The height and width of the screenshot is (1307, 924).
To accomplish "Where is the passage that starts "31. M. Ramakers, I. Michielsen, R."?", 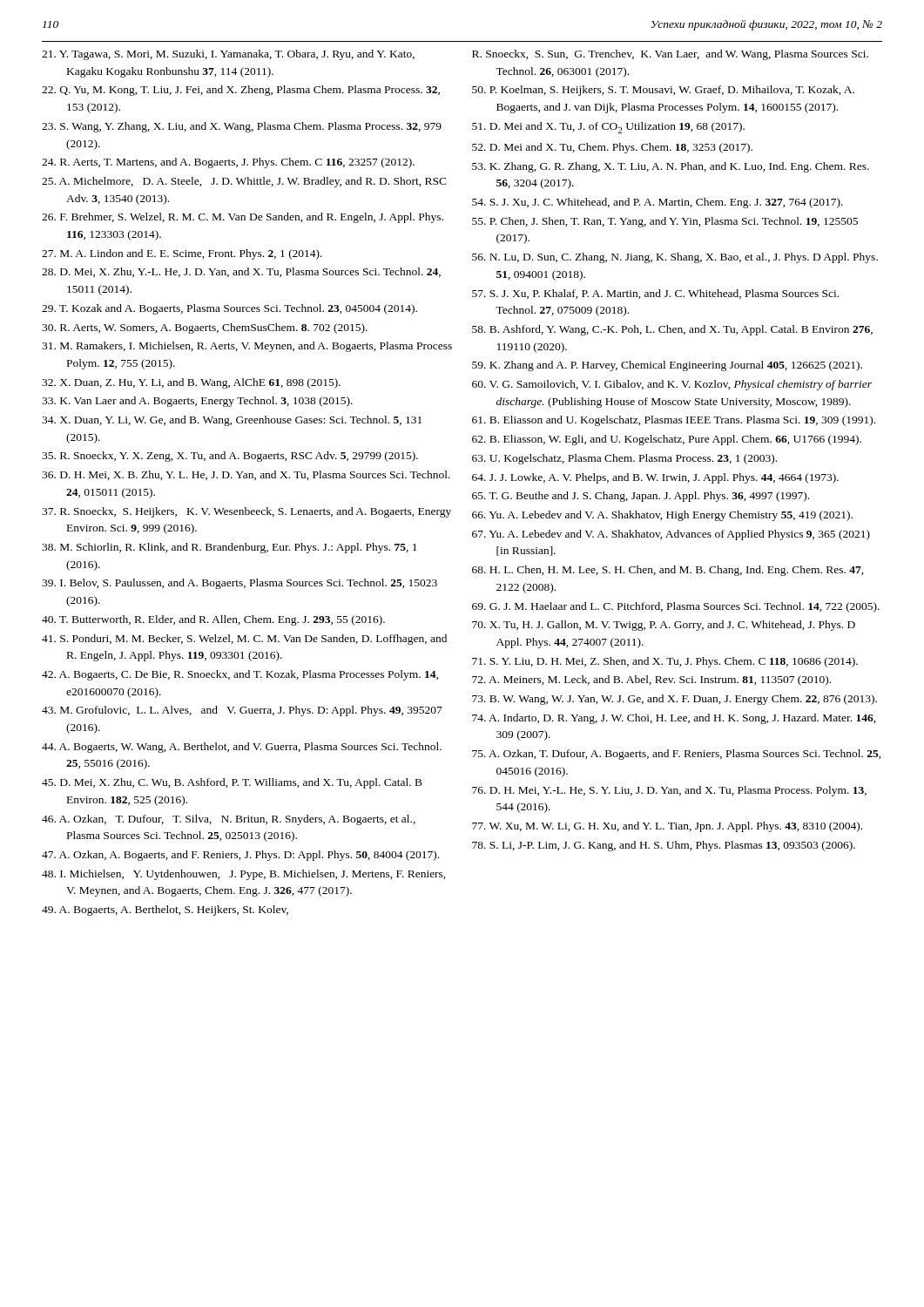I will tap(247, 354).
